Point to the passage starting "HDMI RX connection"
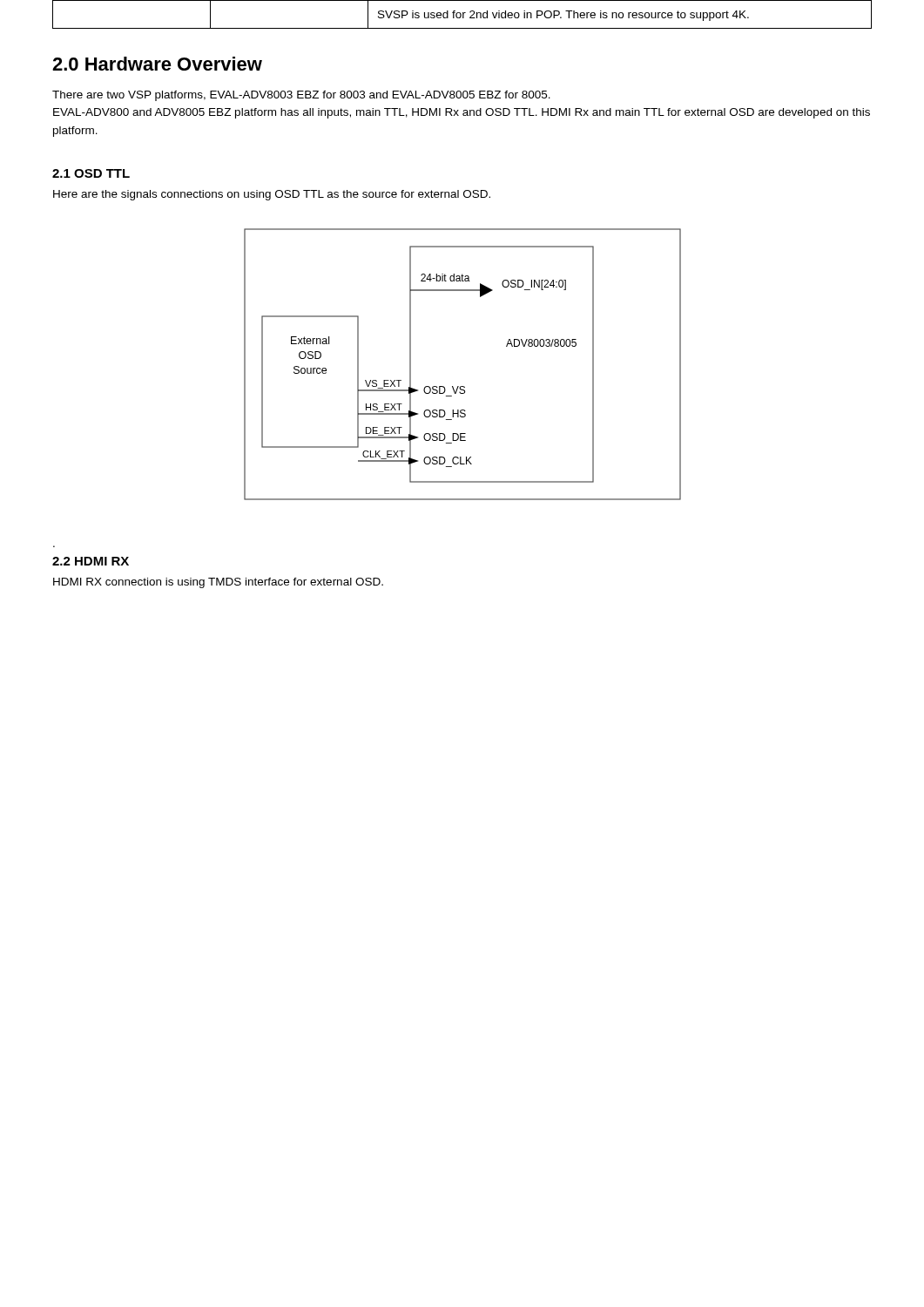924x1307 pixels. 218,582
